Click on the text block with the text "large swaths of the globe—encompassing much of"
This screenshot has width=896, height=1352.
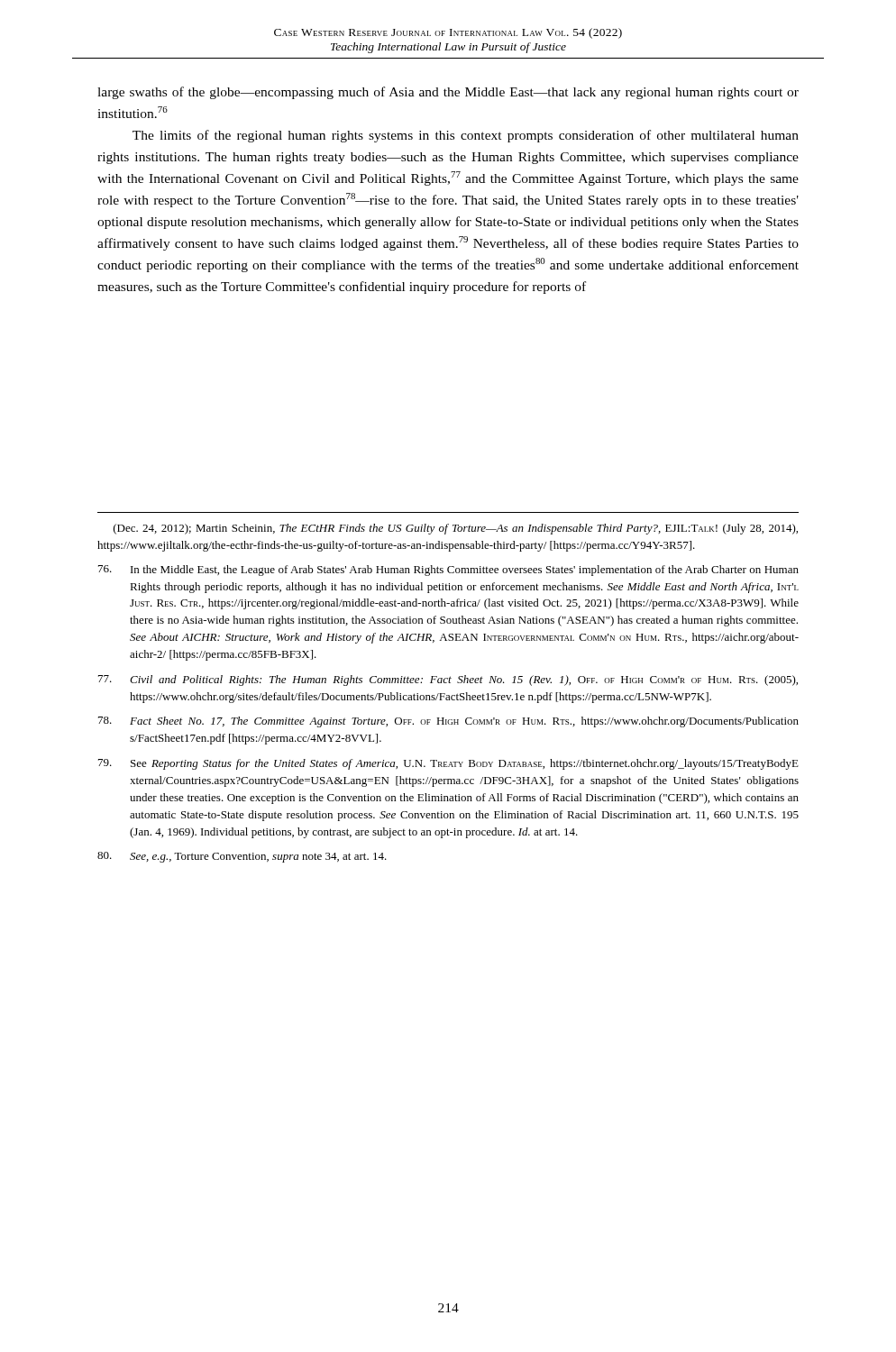(x=448, y=189)
